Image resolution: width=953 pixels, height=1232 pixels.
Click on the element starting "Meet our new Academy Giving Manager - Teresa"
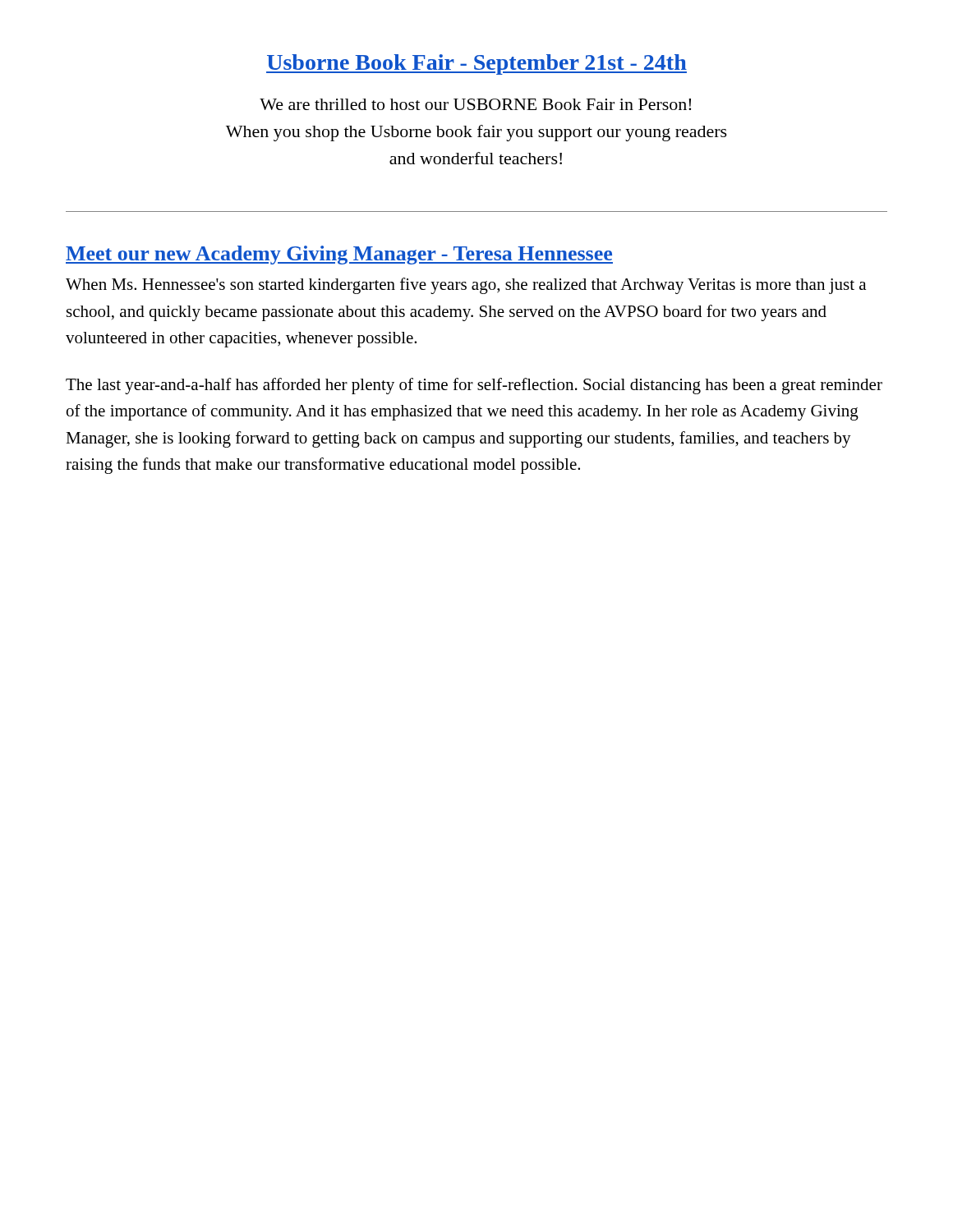(x=339, y=253)
